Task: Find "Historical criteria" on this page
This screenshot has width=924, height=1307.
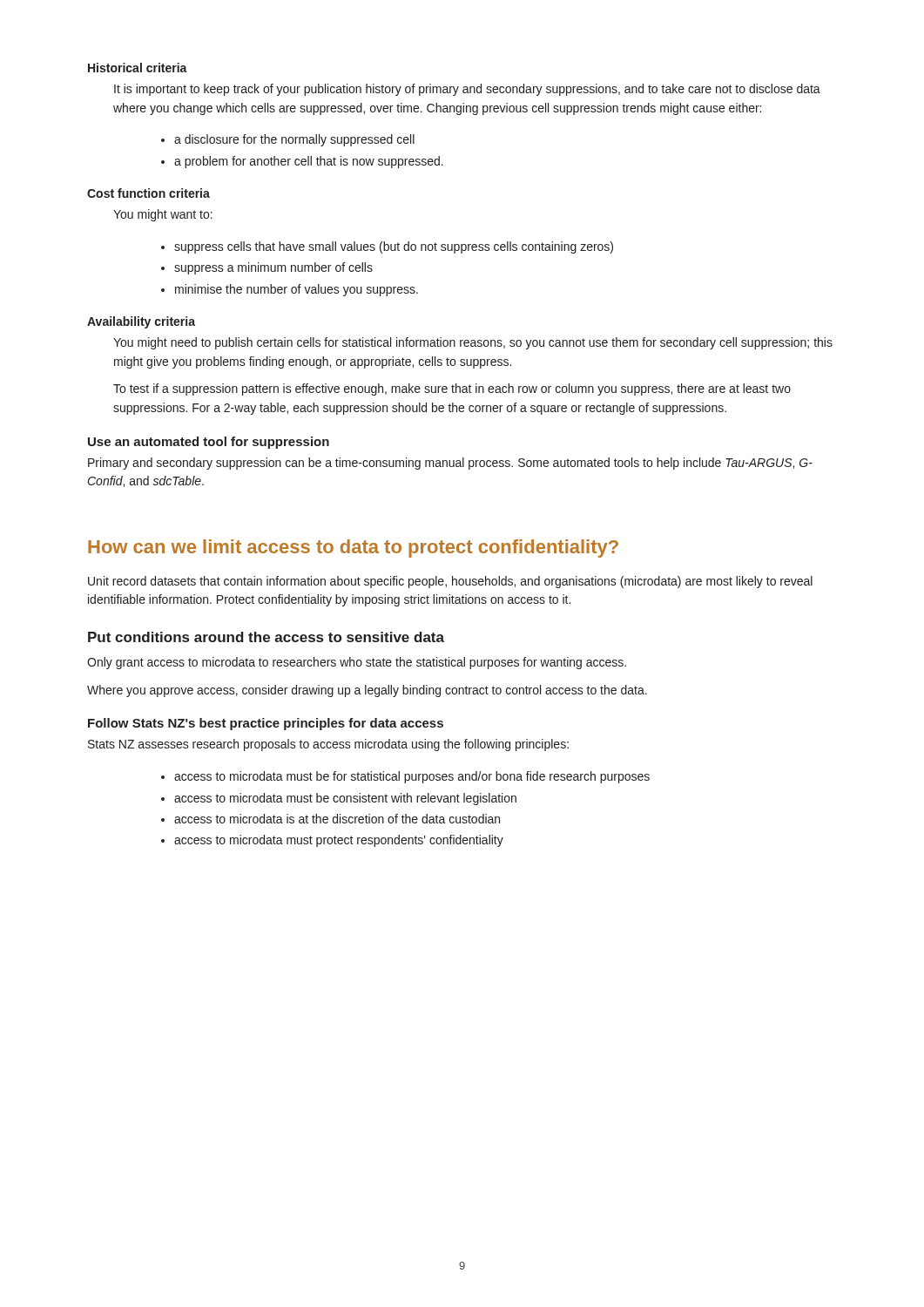Action: click(137, 68)
